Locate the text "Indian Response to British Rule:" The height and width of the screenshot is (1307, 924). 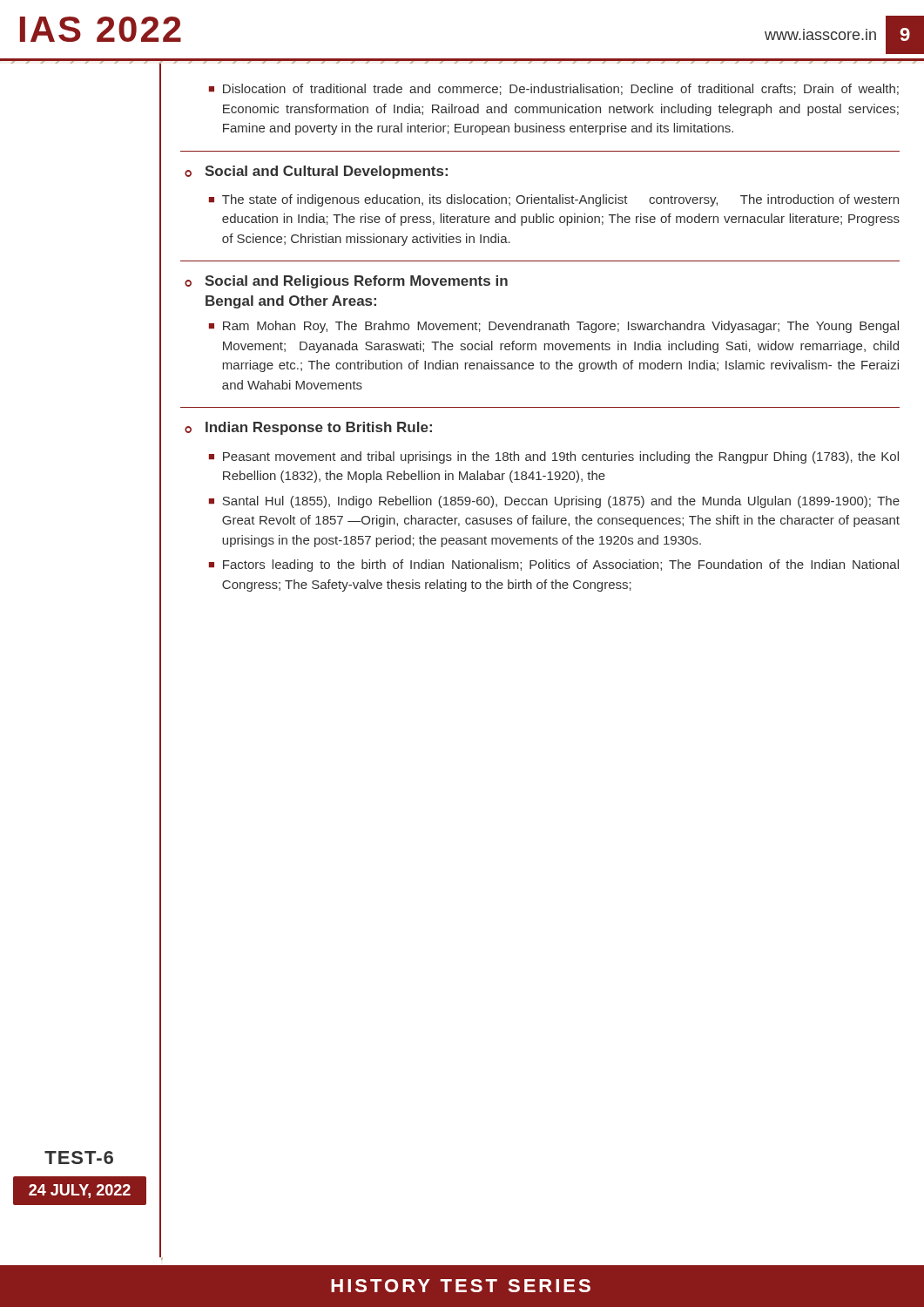coord(319,428)
